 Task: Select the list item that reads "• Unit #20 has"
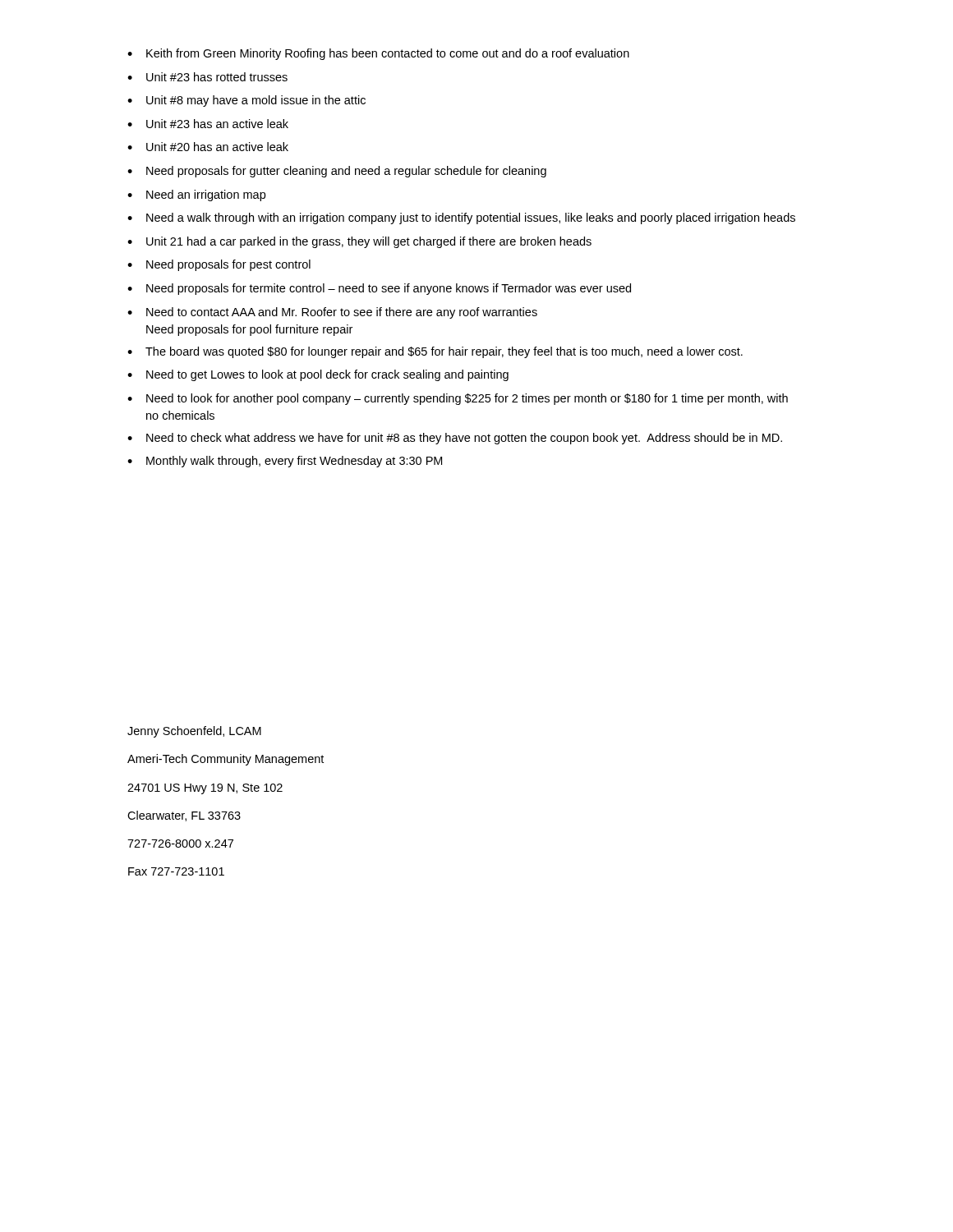(208, 147)
